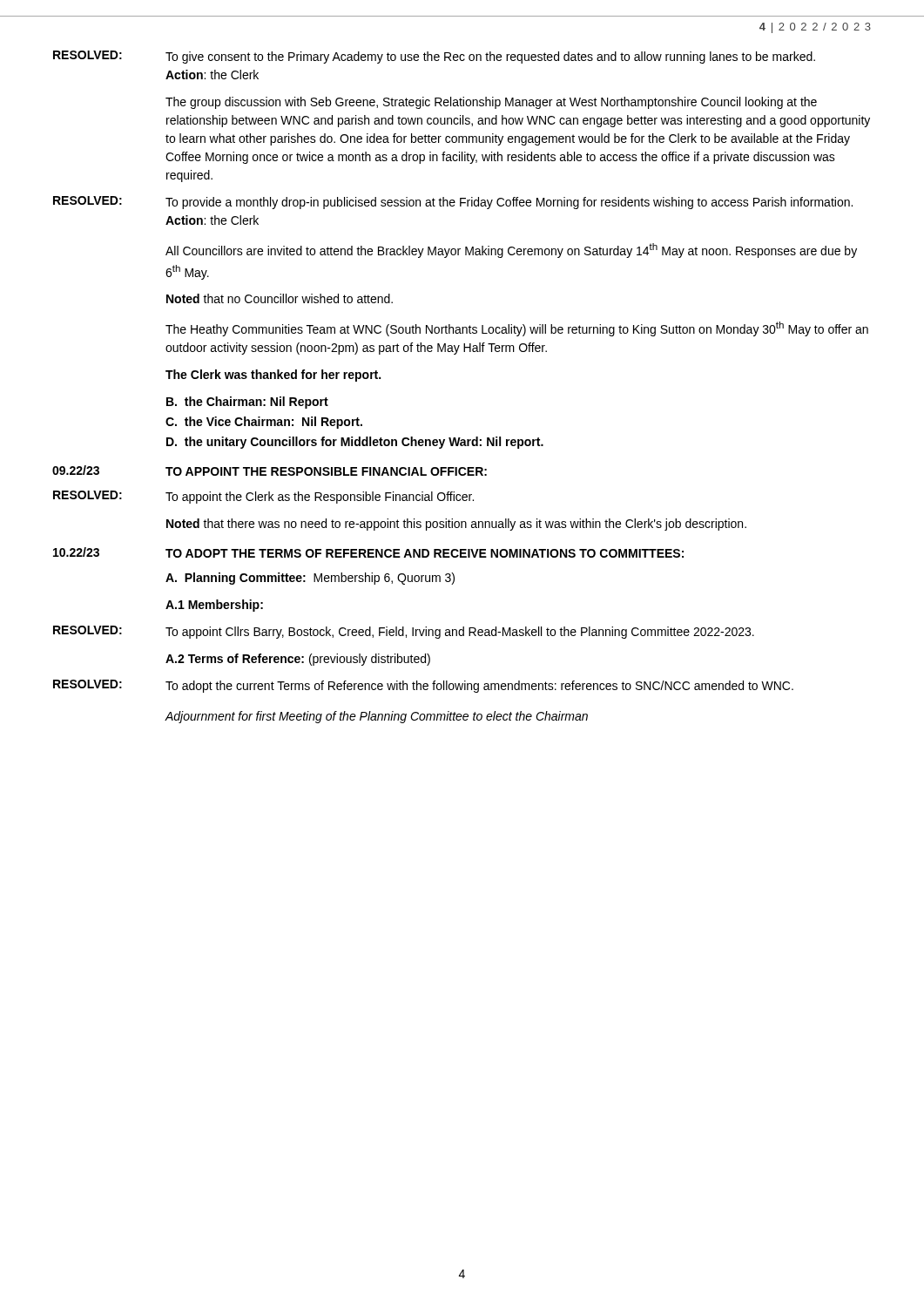Locate the text block with the text "The group discussion with Seb Greene, Strategic"
Screen dimensions: 1307x924
tap(519, 139)
